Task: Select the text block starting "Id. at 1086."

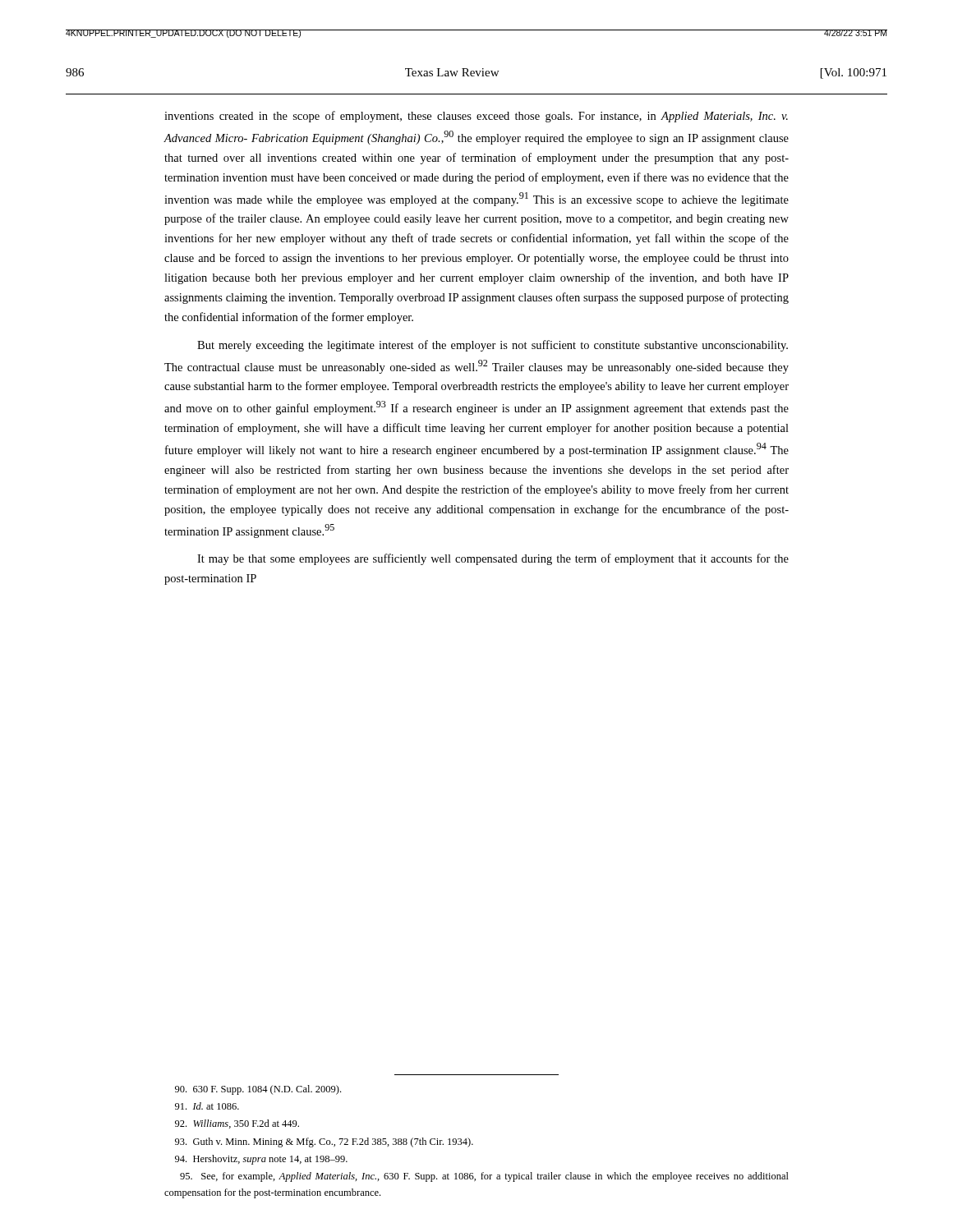Action: (202, 1106)
